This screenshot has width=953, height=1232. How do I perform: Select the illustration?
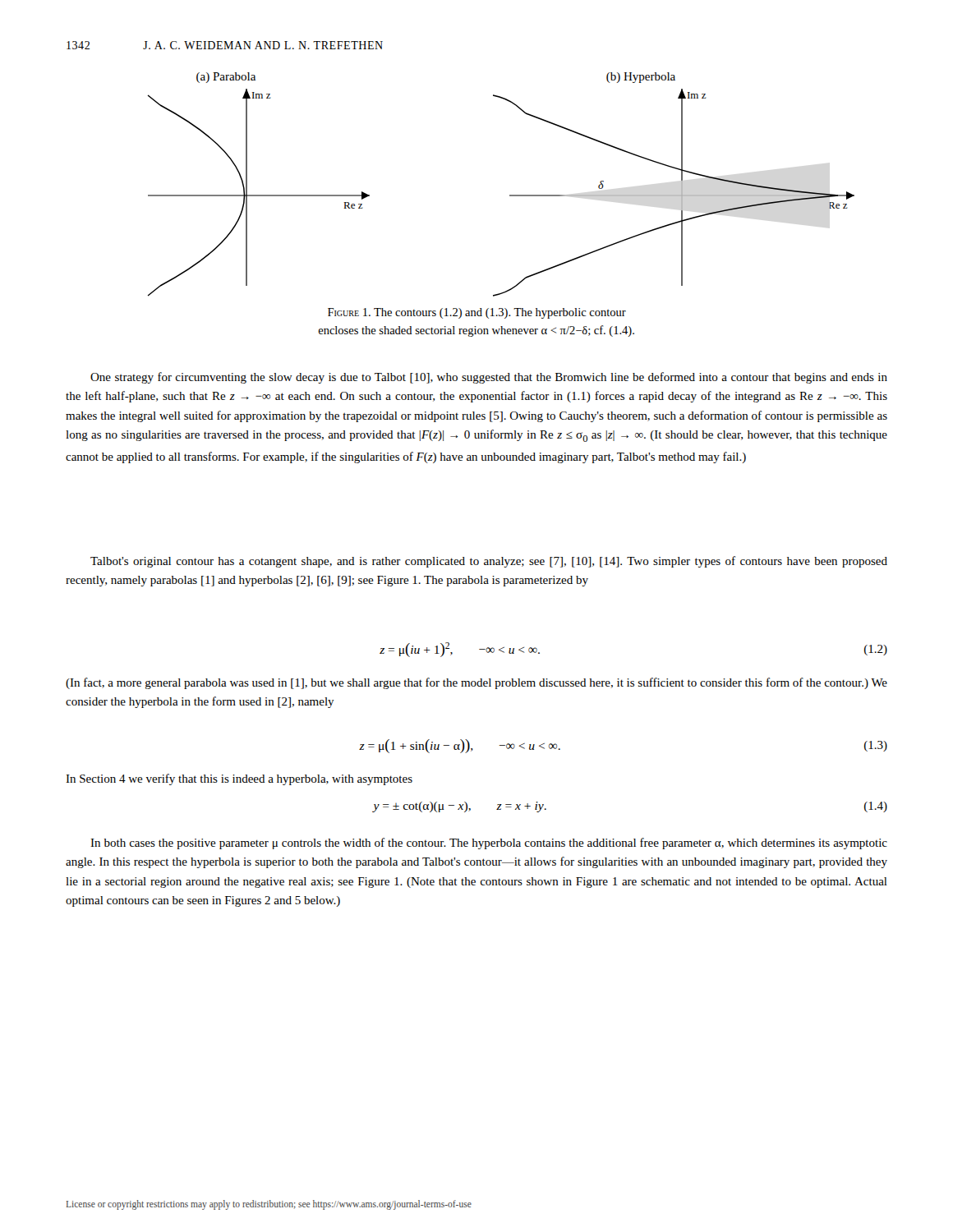coord(476,181)
